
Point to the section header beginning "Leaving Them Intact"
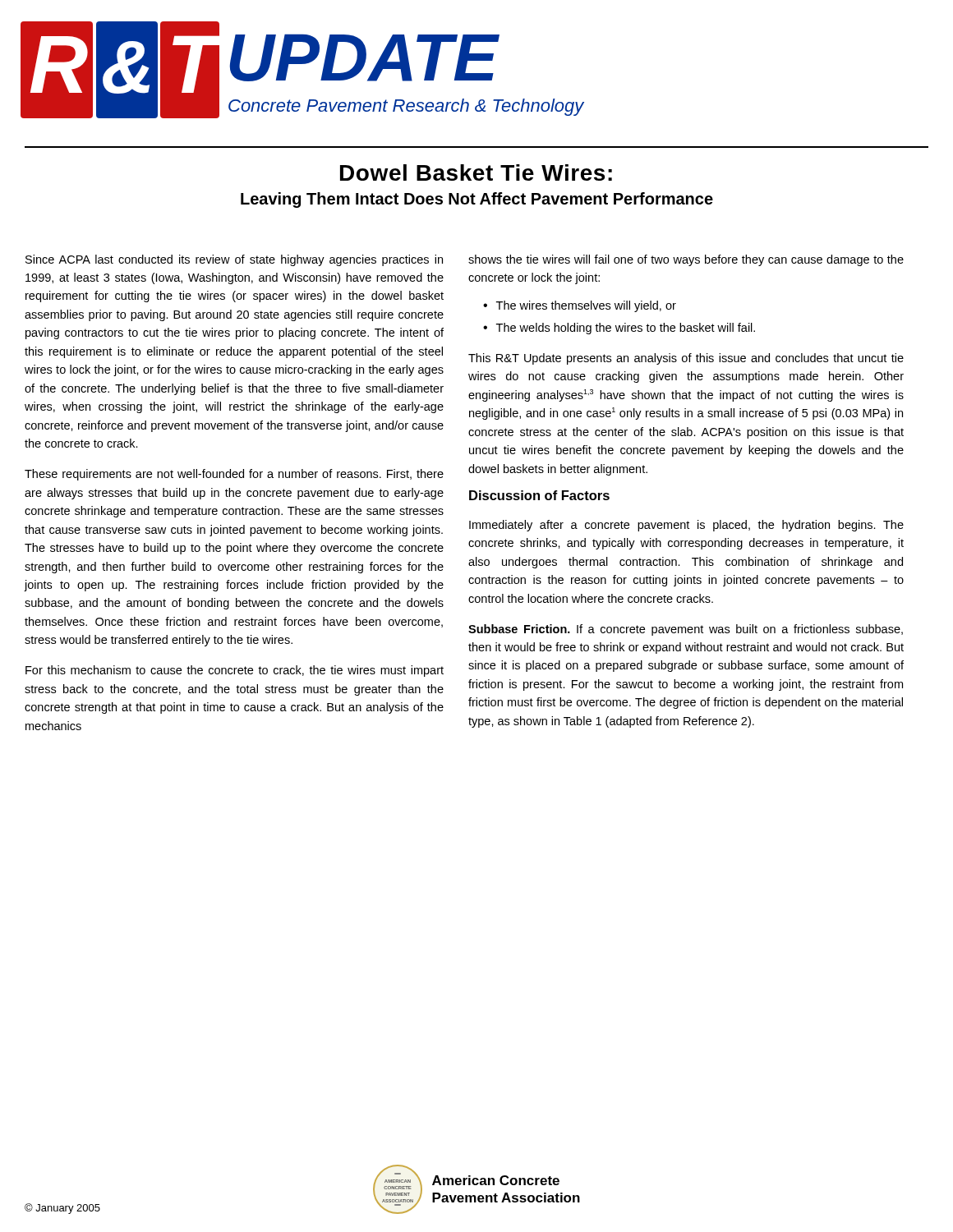point(476,199)
